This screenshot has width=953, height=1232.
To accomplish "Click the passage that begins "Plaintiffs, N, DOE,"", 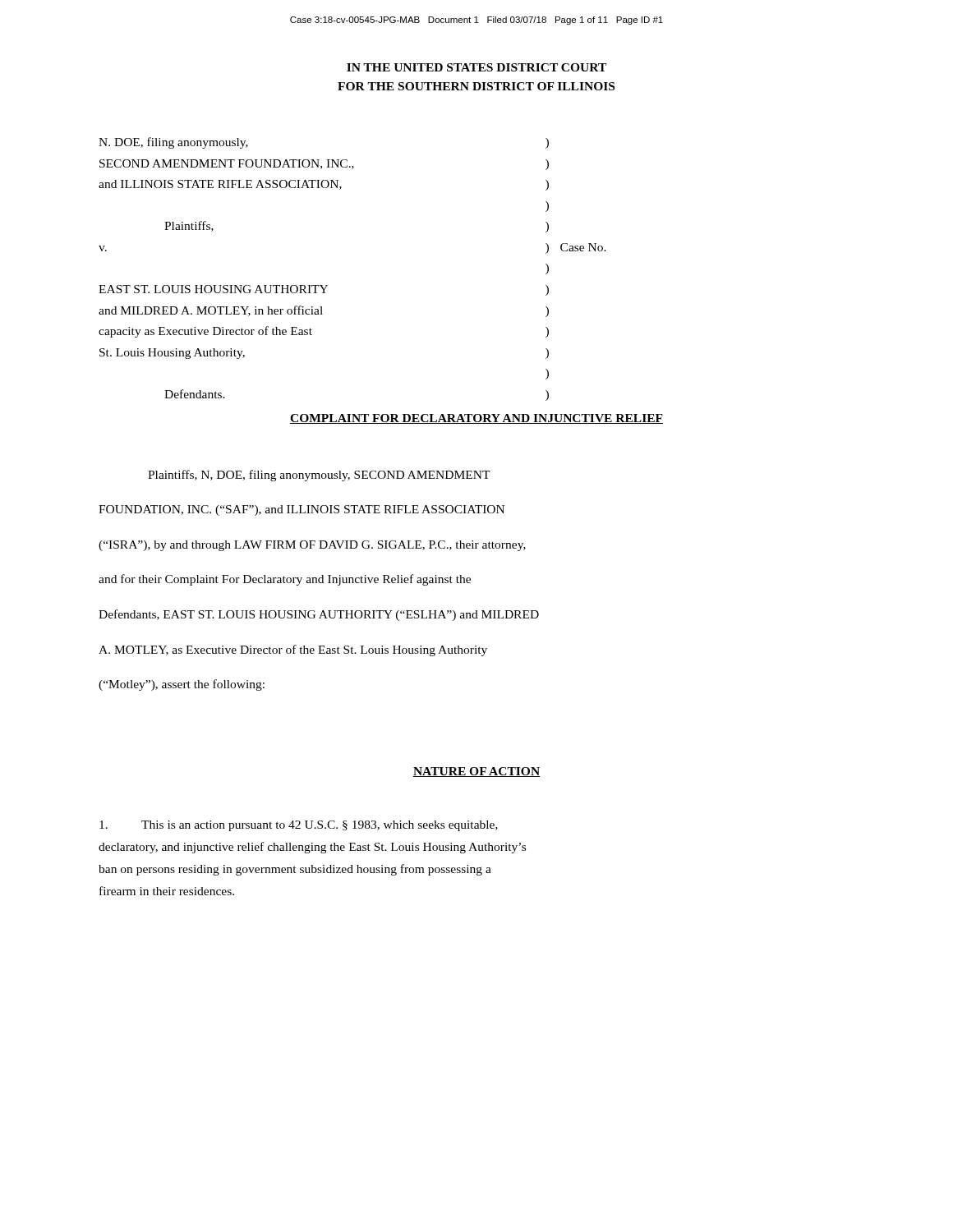I will coord(476,579).
